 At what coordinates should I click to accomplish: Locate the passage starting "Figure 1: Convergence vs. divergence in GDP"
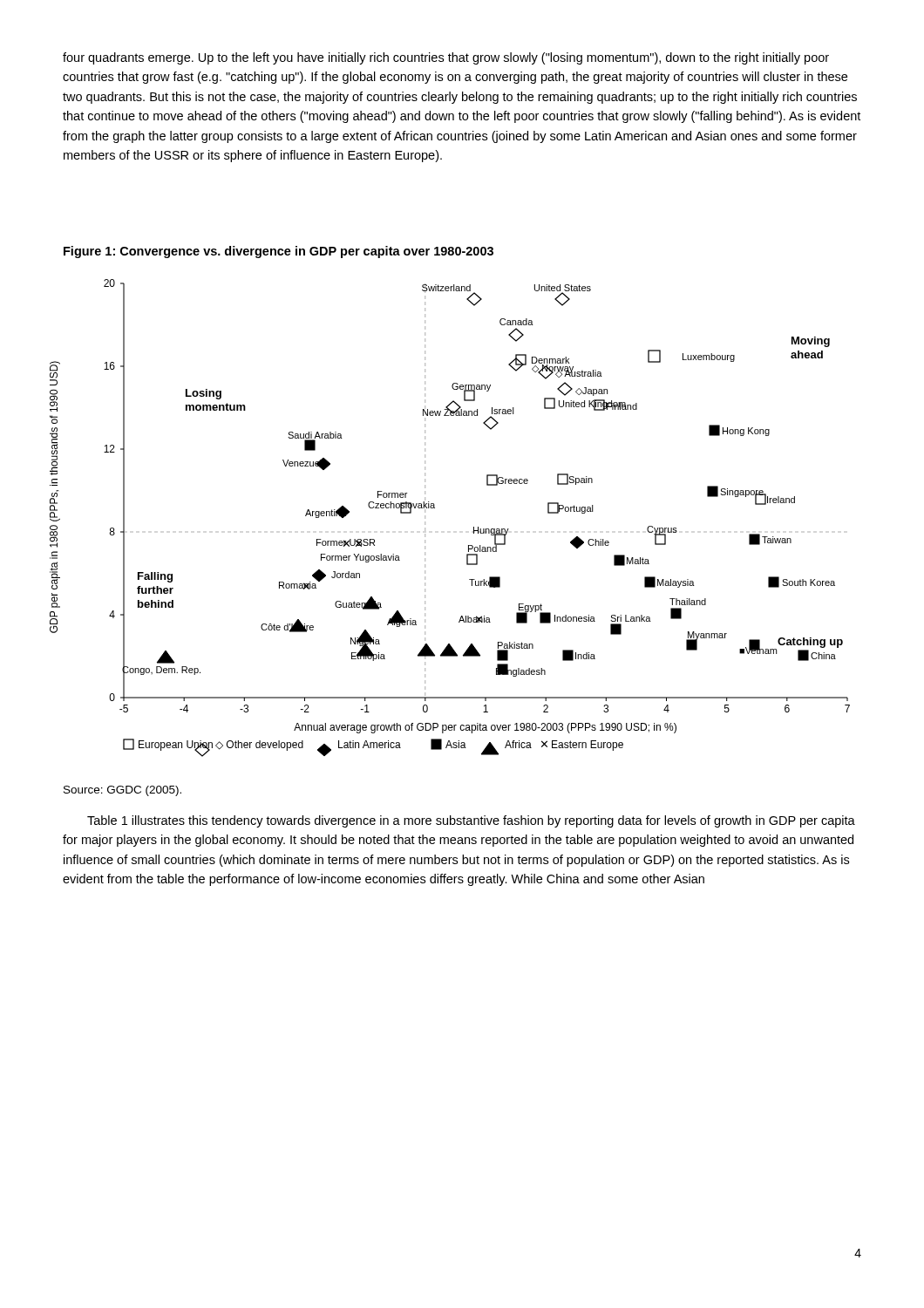(278, 251)
